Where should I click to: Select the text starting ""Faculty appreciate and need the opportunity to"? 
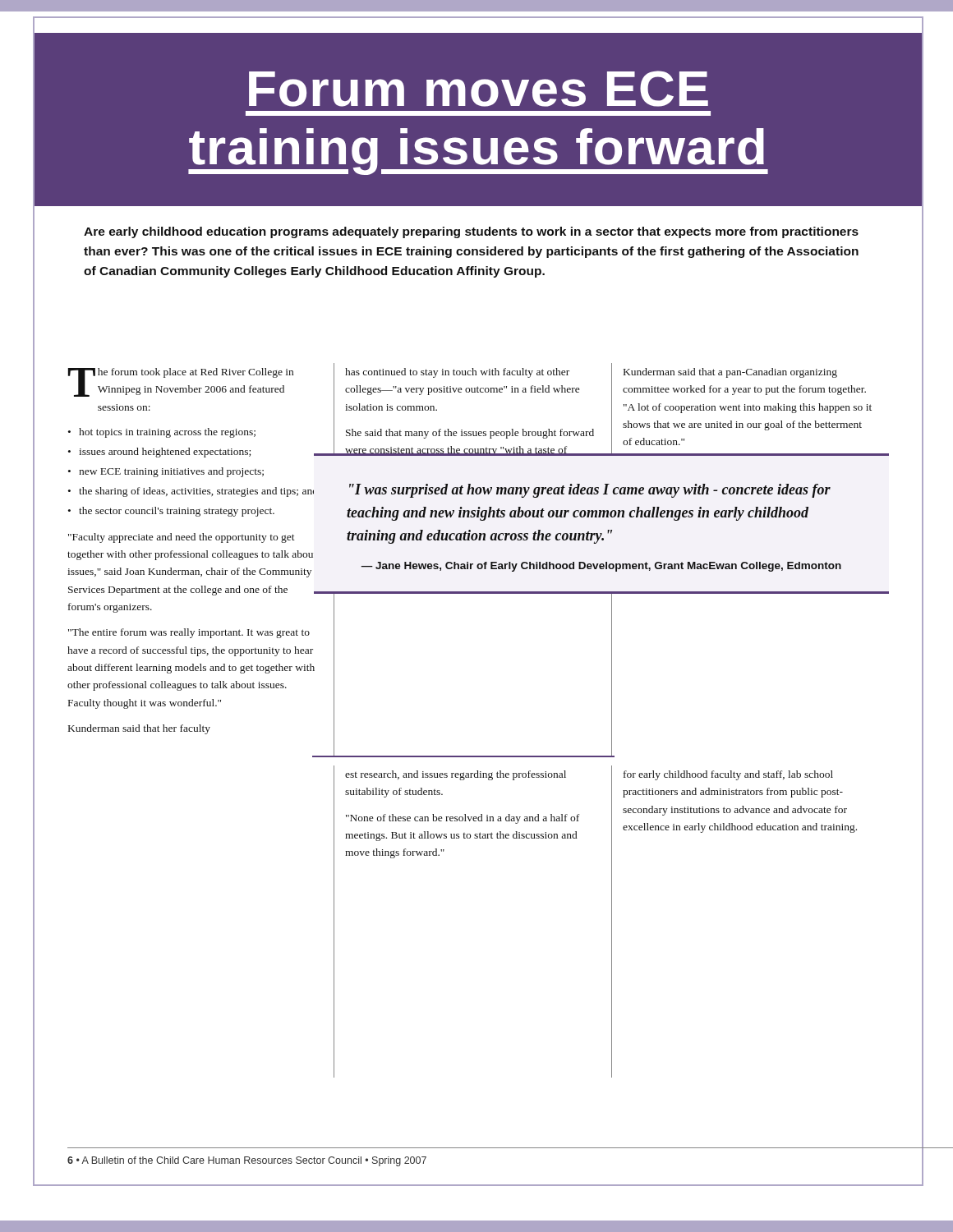[x=193, y=632]
